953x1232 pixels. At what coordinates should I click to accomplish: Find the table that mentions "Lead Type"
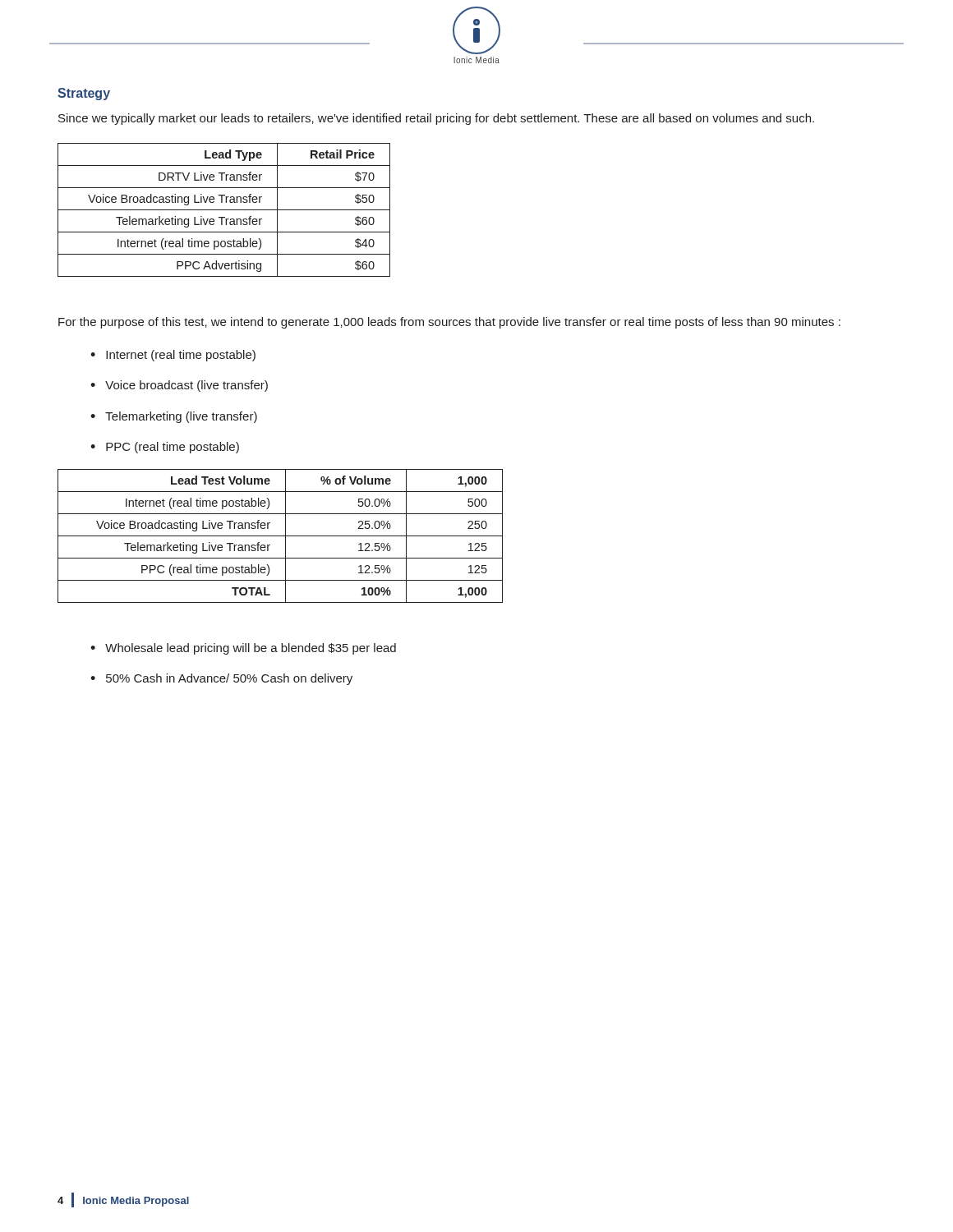tap(476, 218)
